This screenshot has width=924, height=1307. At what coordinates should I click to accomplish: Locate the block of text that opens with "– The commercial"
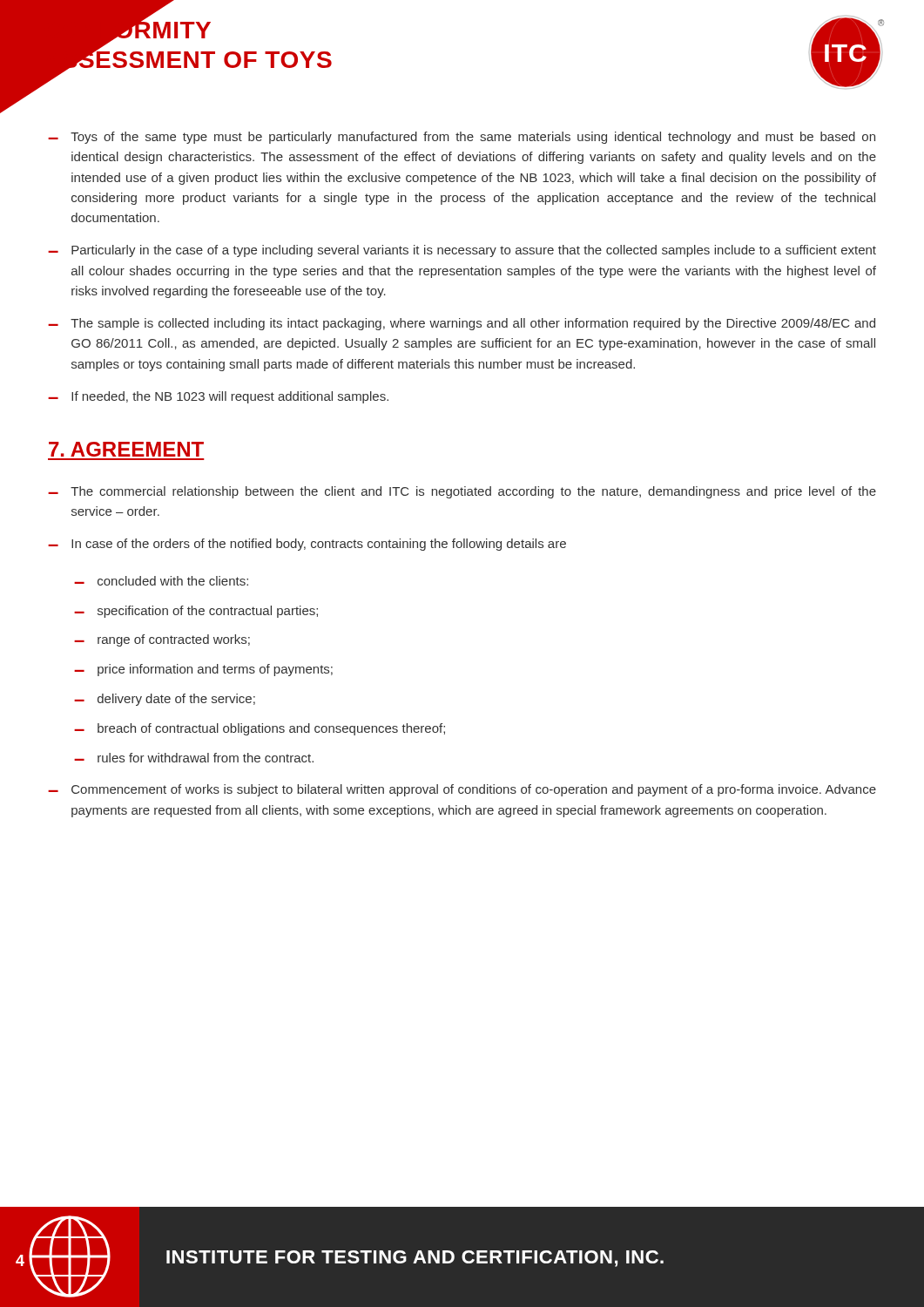click(x=462, y=501)
